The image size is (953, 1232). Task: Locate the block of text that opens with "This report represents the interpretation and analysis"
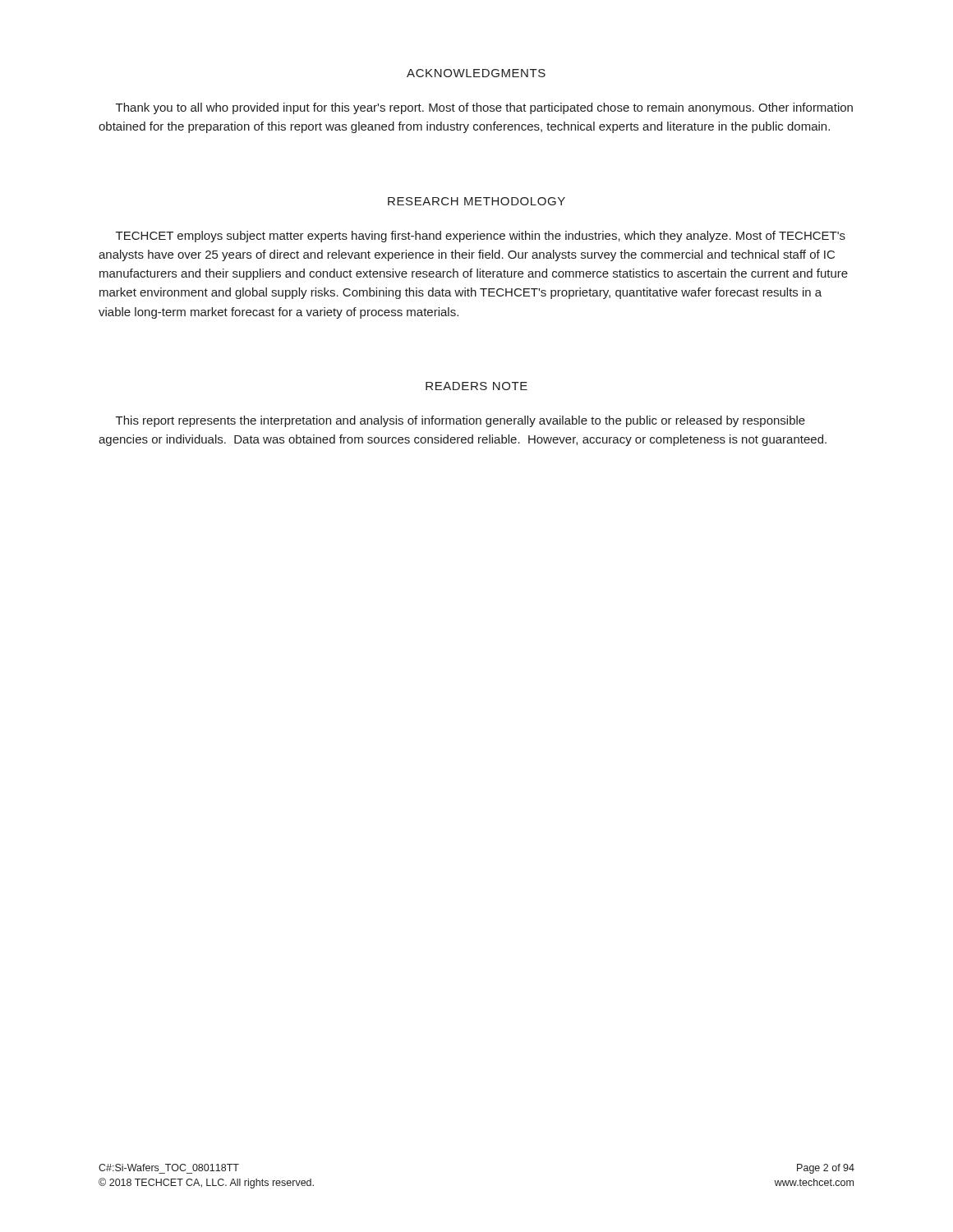point(463,429)
